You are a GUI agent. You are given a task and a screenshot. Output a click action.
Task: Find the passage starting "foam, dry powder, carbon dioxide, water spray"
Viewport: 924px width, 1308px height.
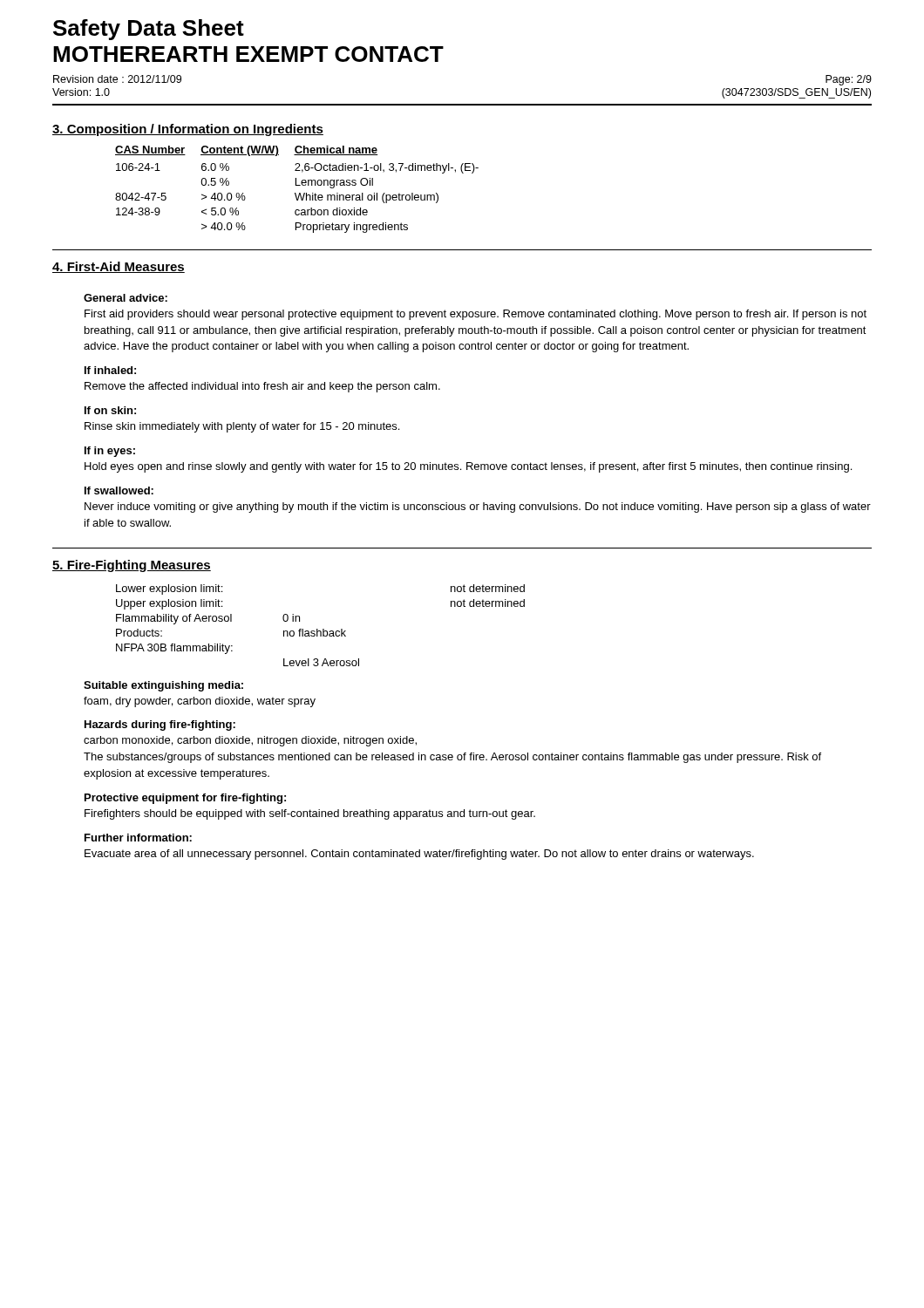[200, 700]
